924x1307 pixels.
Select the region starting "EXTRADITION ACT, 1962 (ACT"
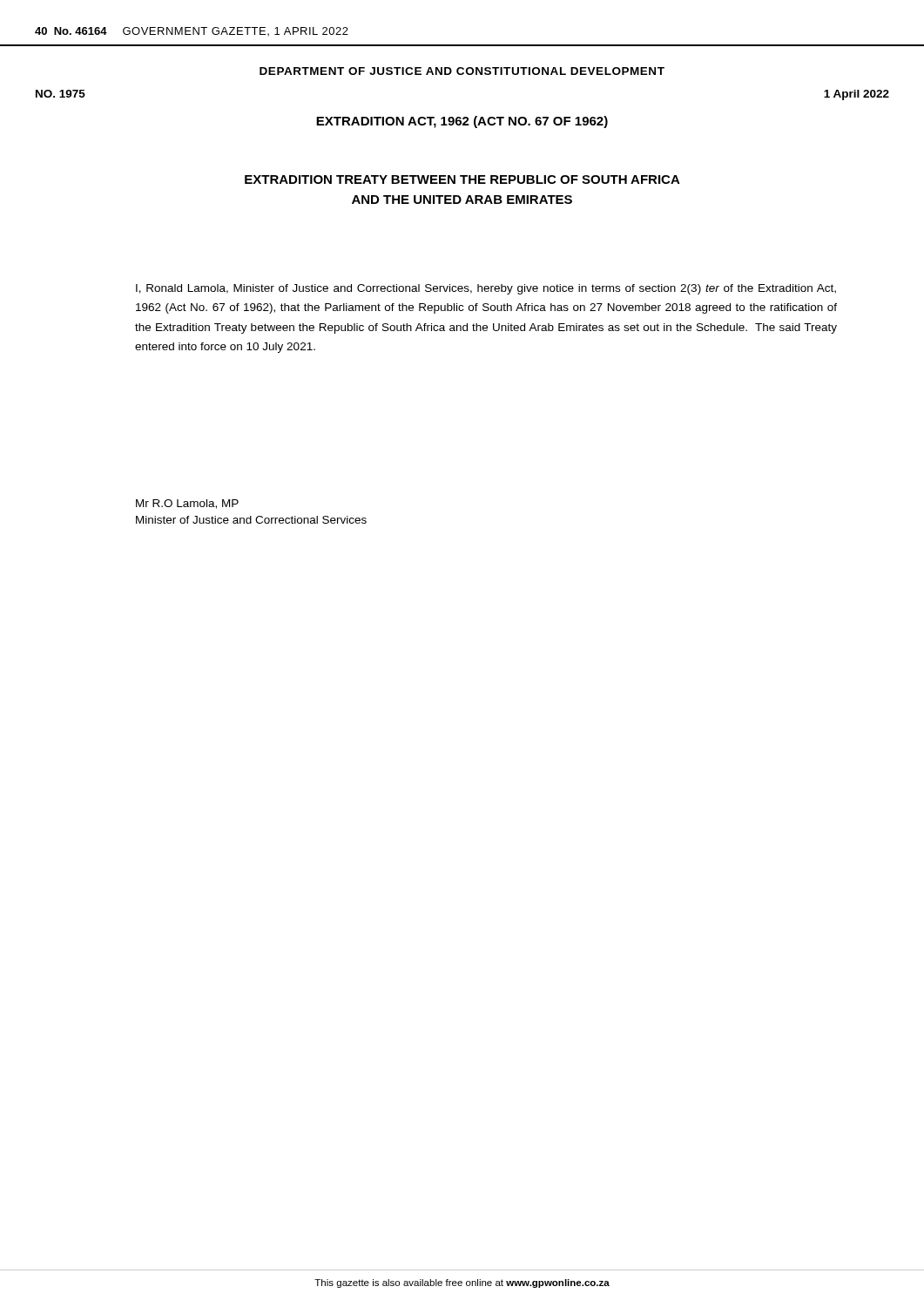click(x=462, y=121)
